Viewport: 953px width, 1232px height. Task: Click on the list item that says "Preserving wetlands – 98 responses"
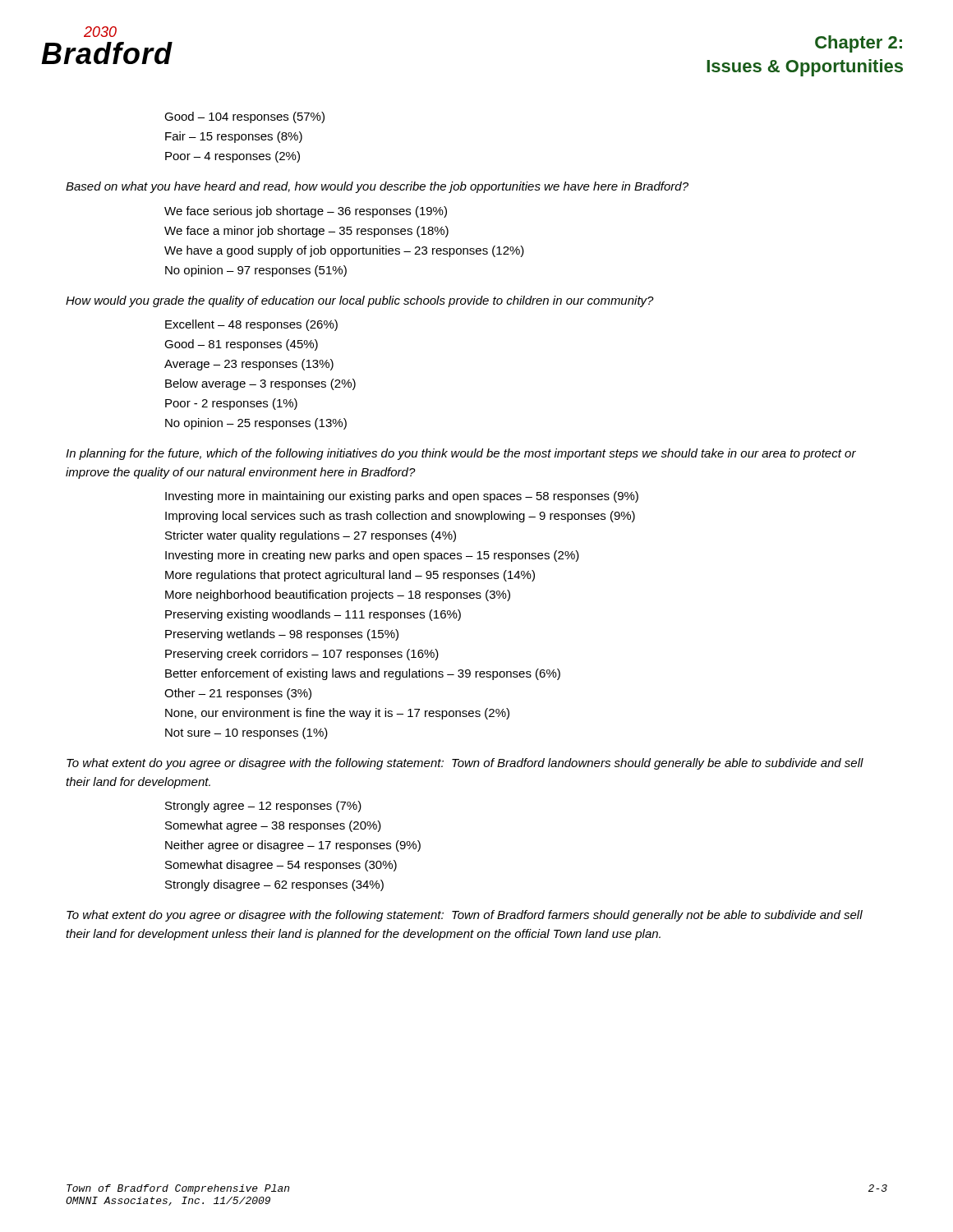(282, 634)
